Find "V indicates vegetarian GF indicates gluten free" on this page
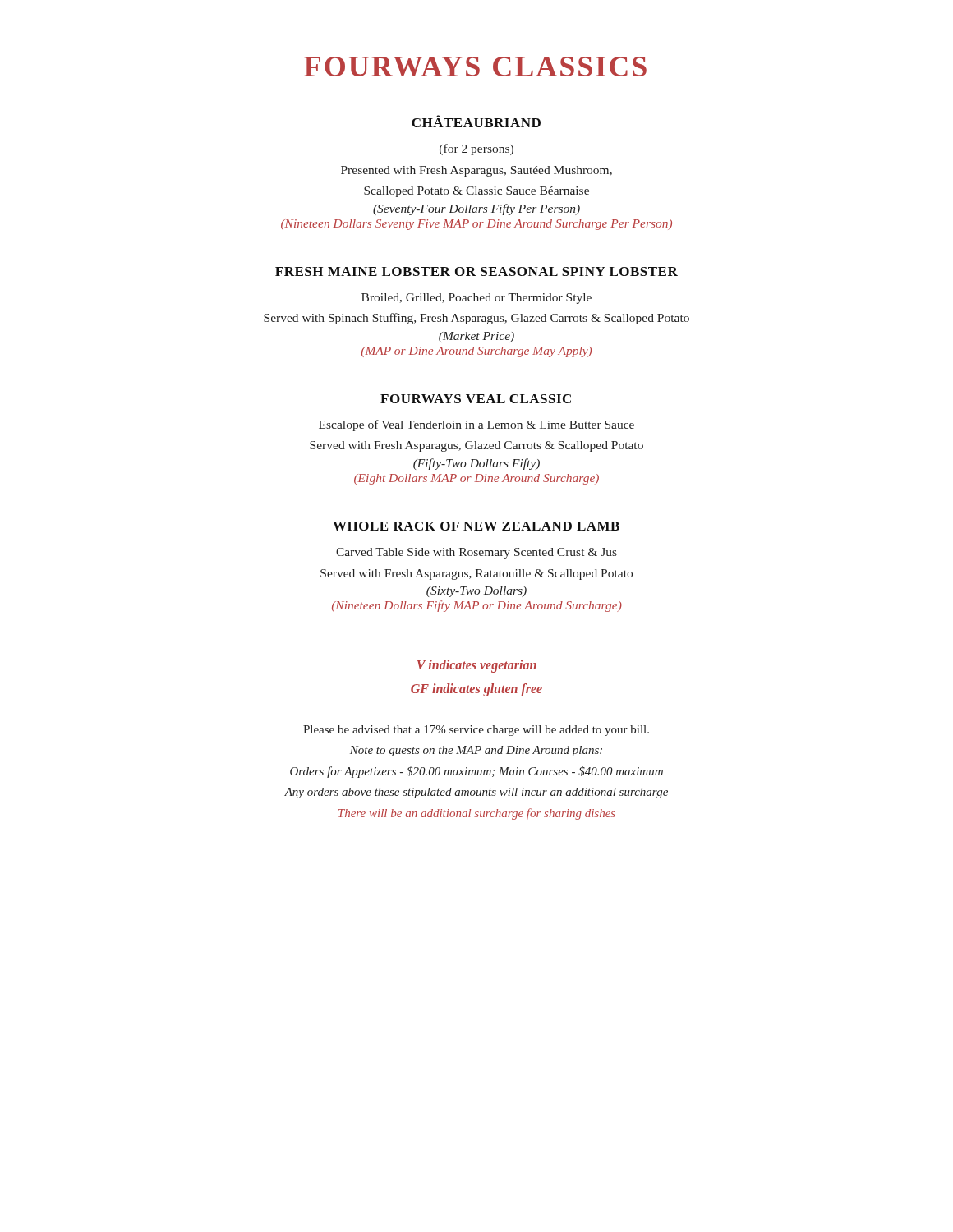The height and width of the screenshot is (1232, 953). click(476, 677)
